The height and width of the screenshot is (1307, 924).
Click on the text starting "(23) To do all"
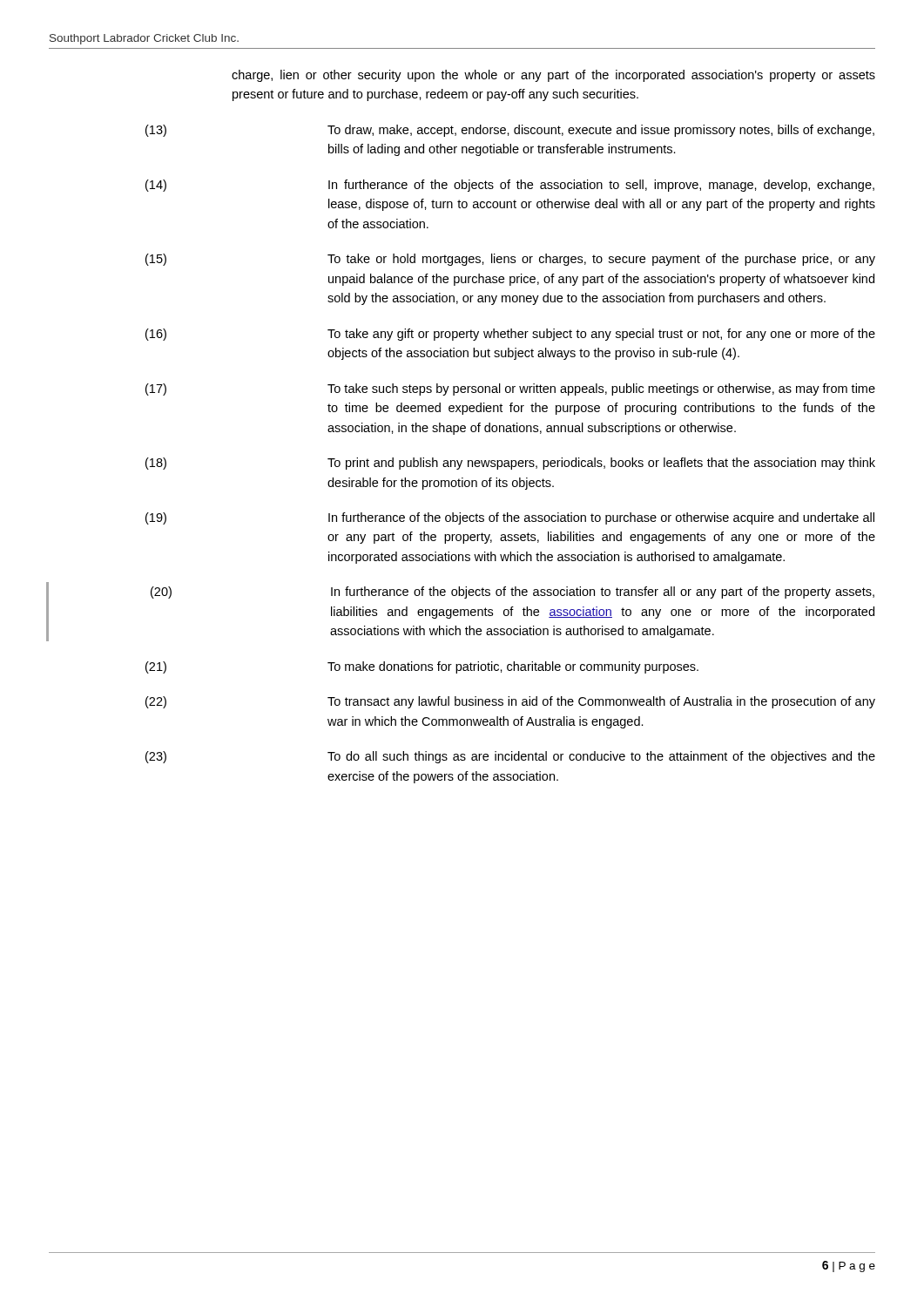tap(462, 766)
